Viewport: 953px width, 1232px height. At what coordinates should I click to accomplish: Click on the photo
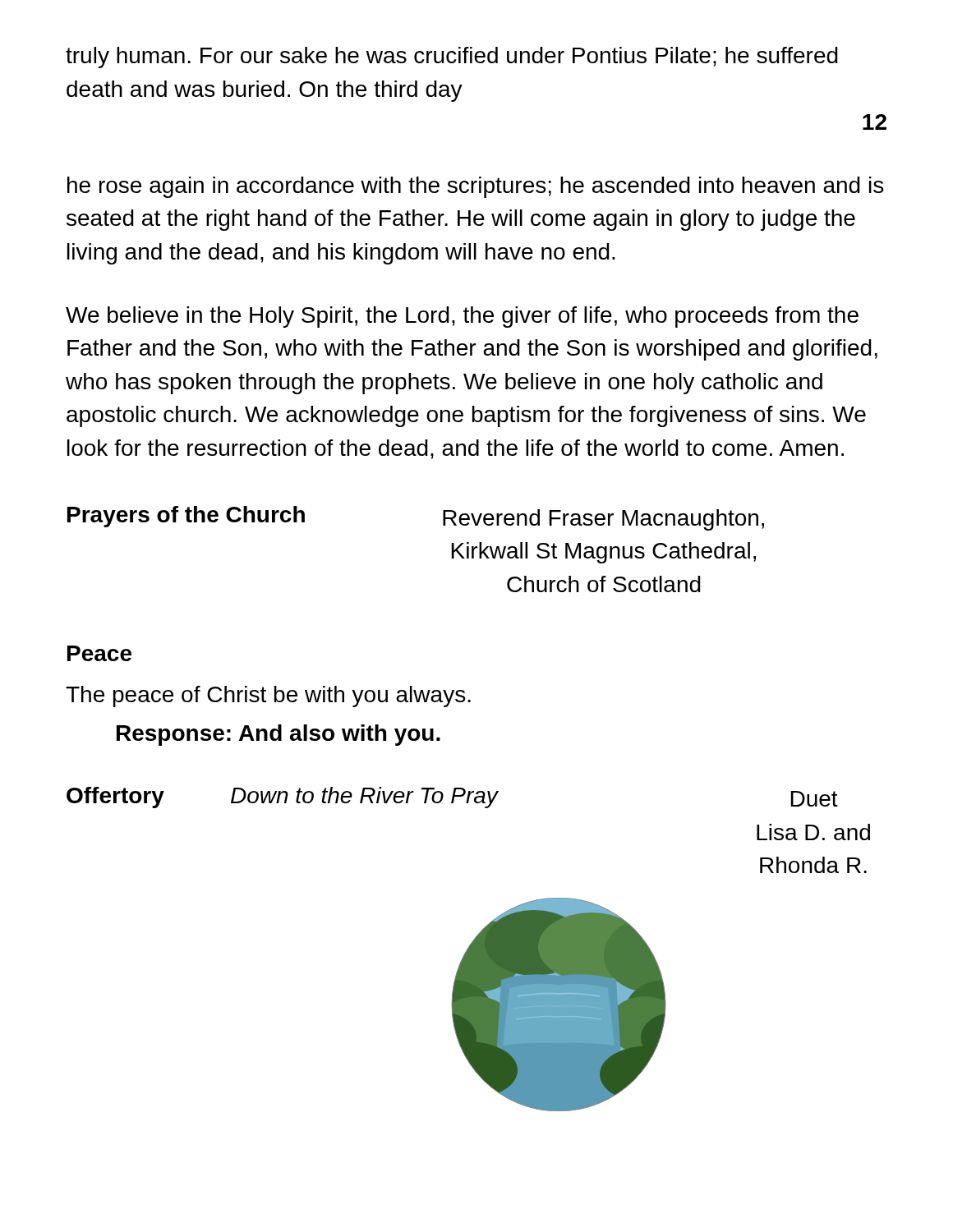point(559,1004)
